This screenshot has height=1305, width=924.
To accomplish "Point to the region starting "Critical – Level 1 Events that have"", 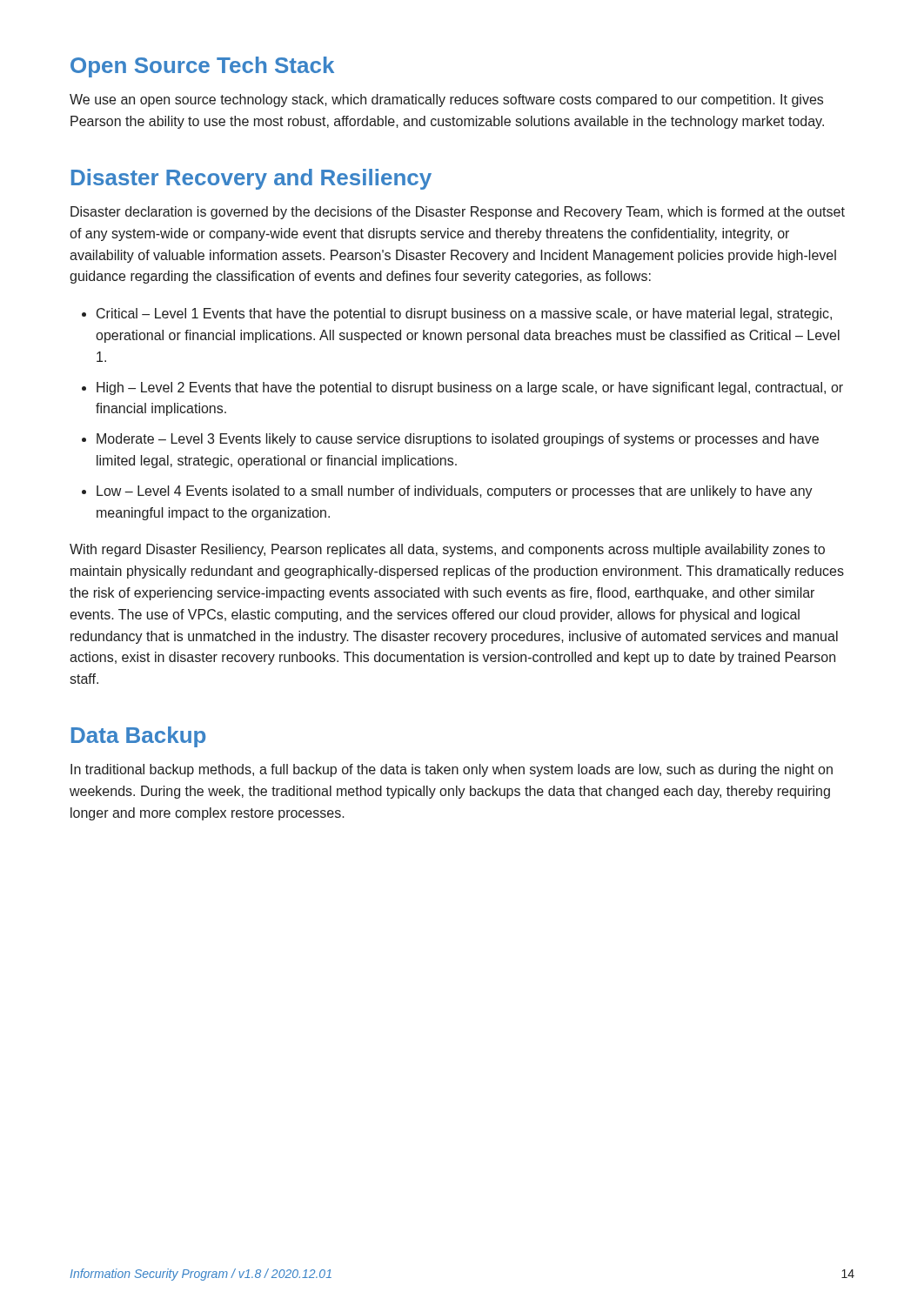I will click(468, 335).
